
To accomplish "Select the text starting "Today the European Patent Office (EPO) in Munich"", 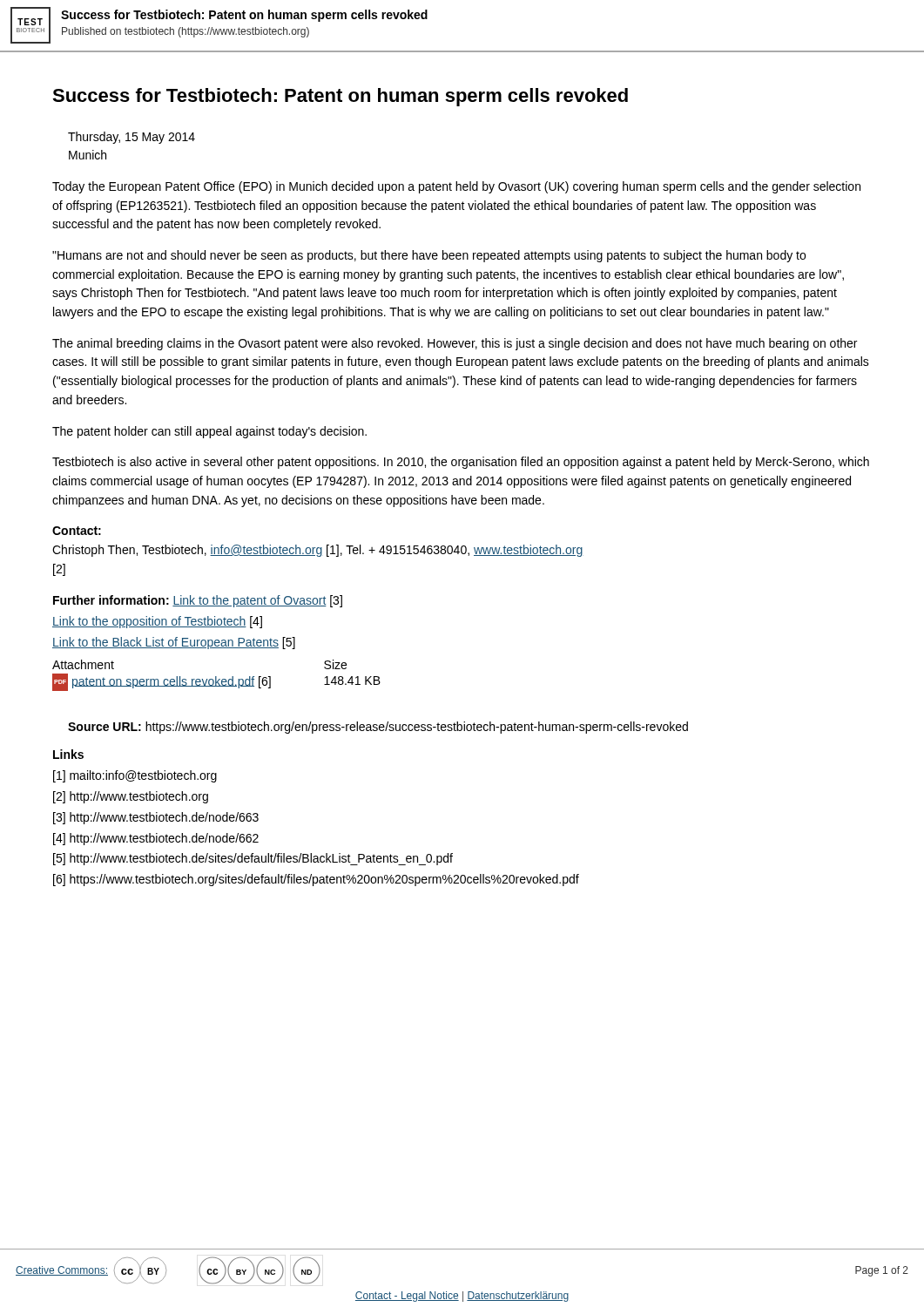I will coord(457,205).
